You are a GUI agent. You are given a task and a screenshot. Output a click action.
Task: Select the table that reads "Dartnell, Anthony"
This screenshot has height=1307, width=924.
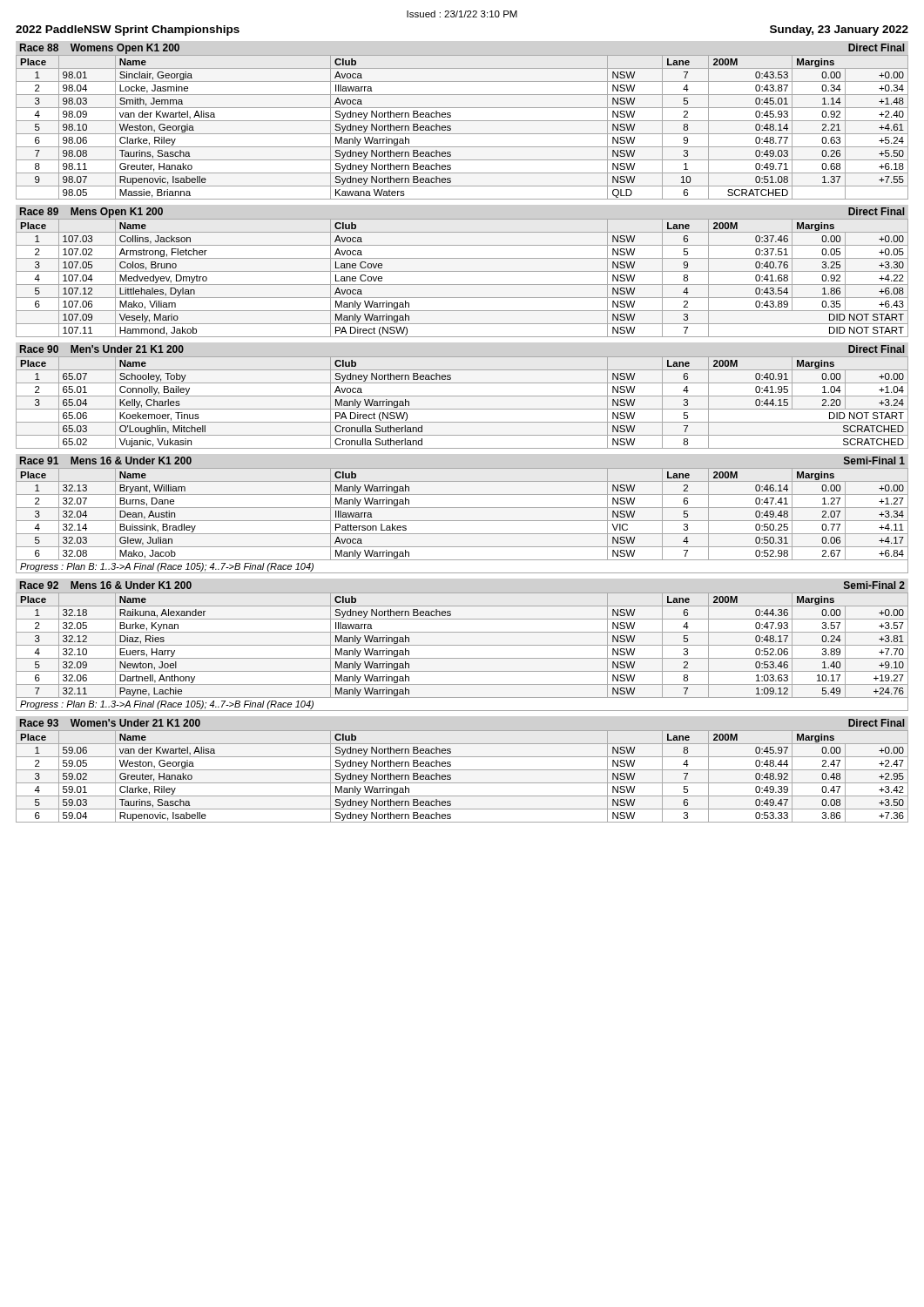[462, 645]
